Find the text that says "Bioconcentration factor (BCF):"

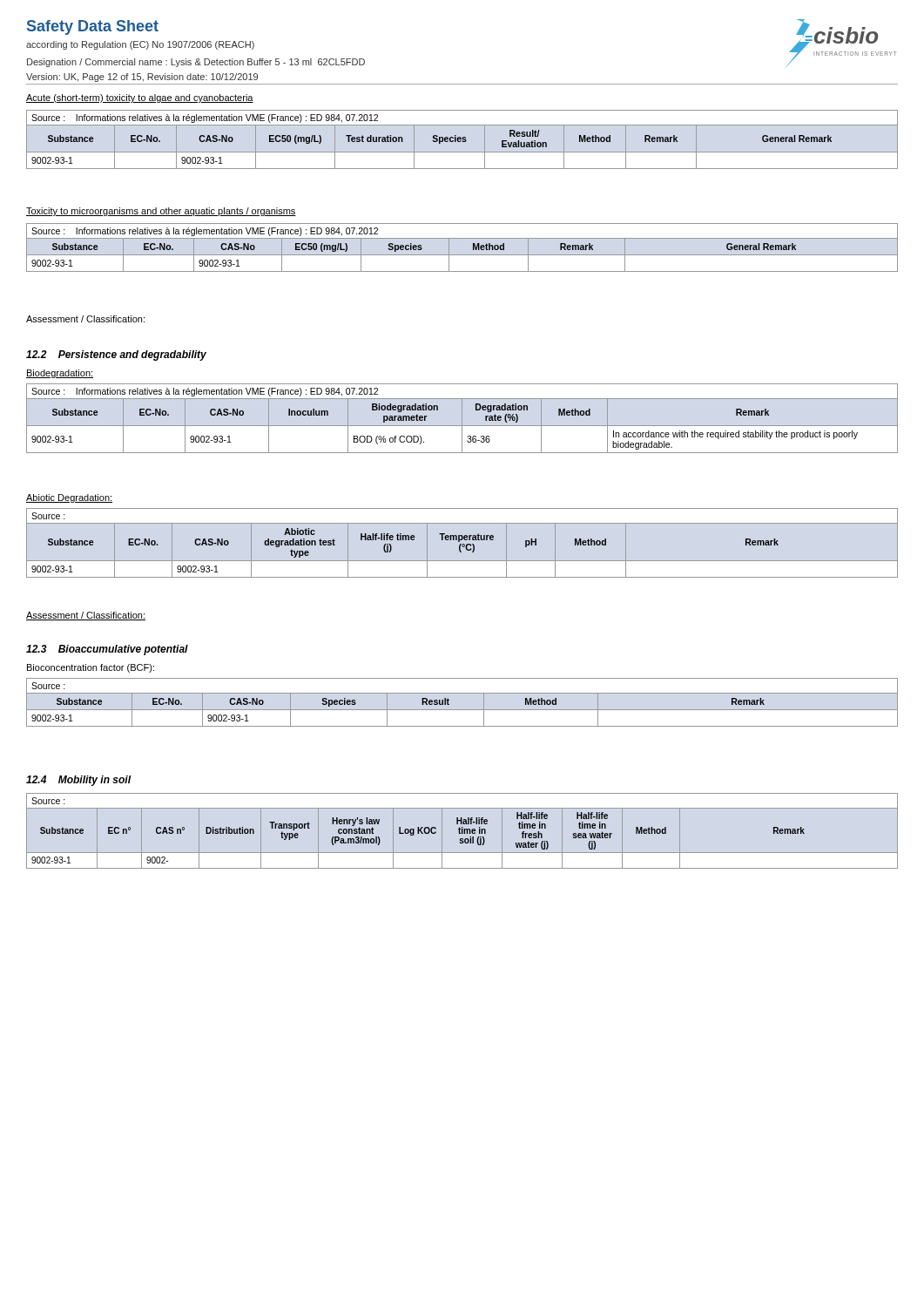(91, 667)
